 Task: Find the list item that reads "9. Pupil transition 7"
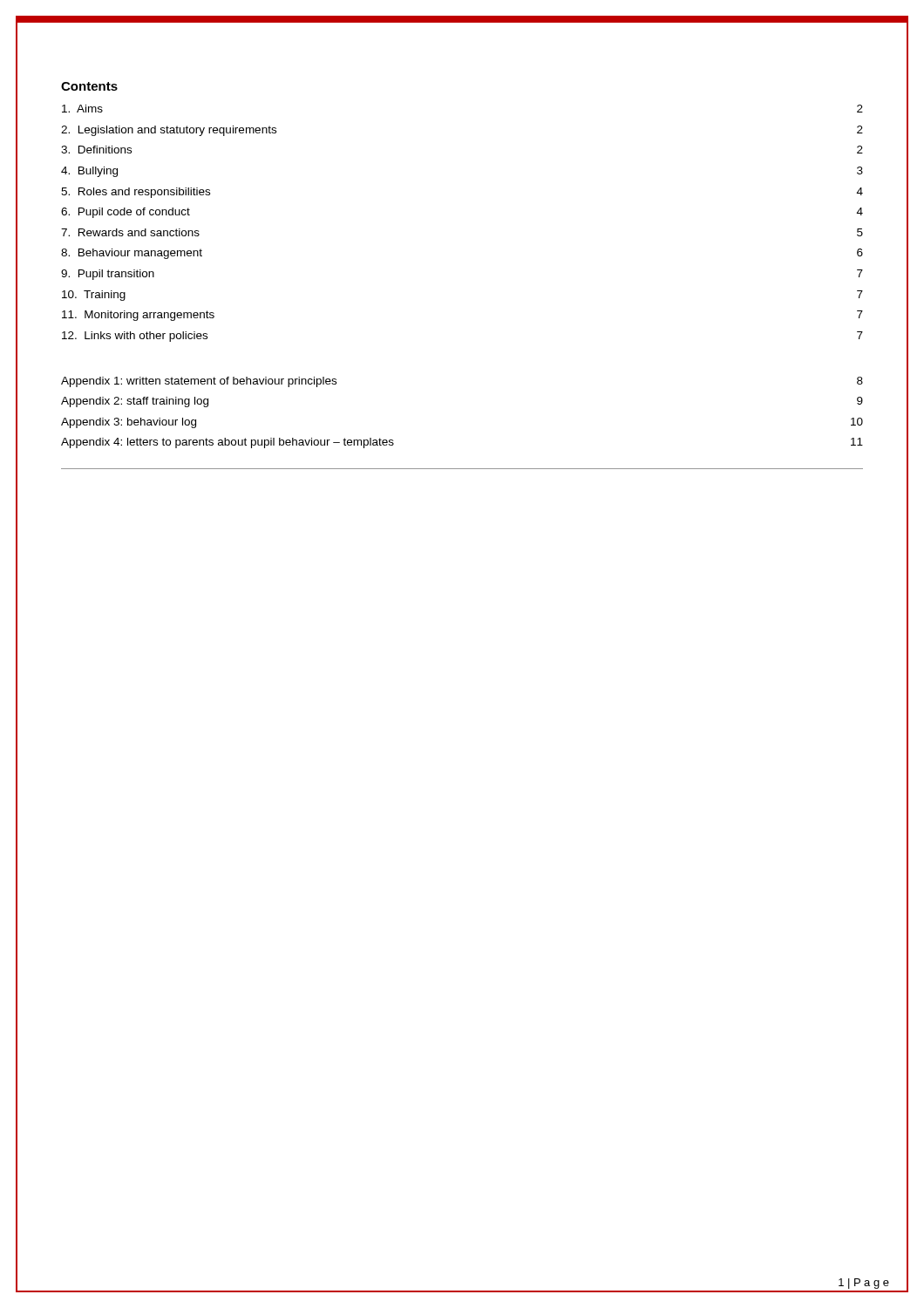click(108, 274)
